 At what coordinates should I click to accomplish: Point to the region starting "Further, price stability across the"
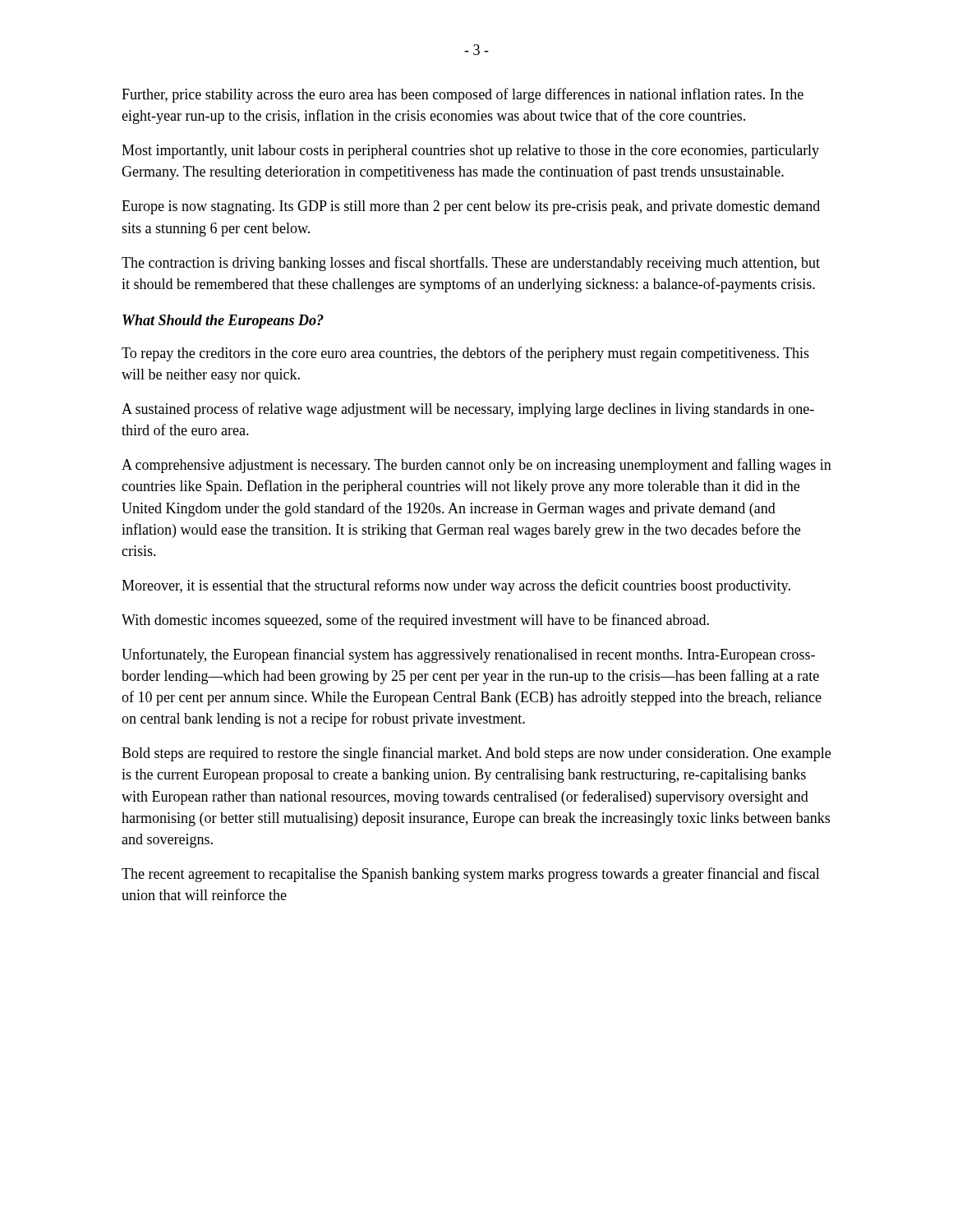pos(463,105)
